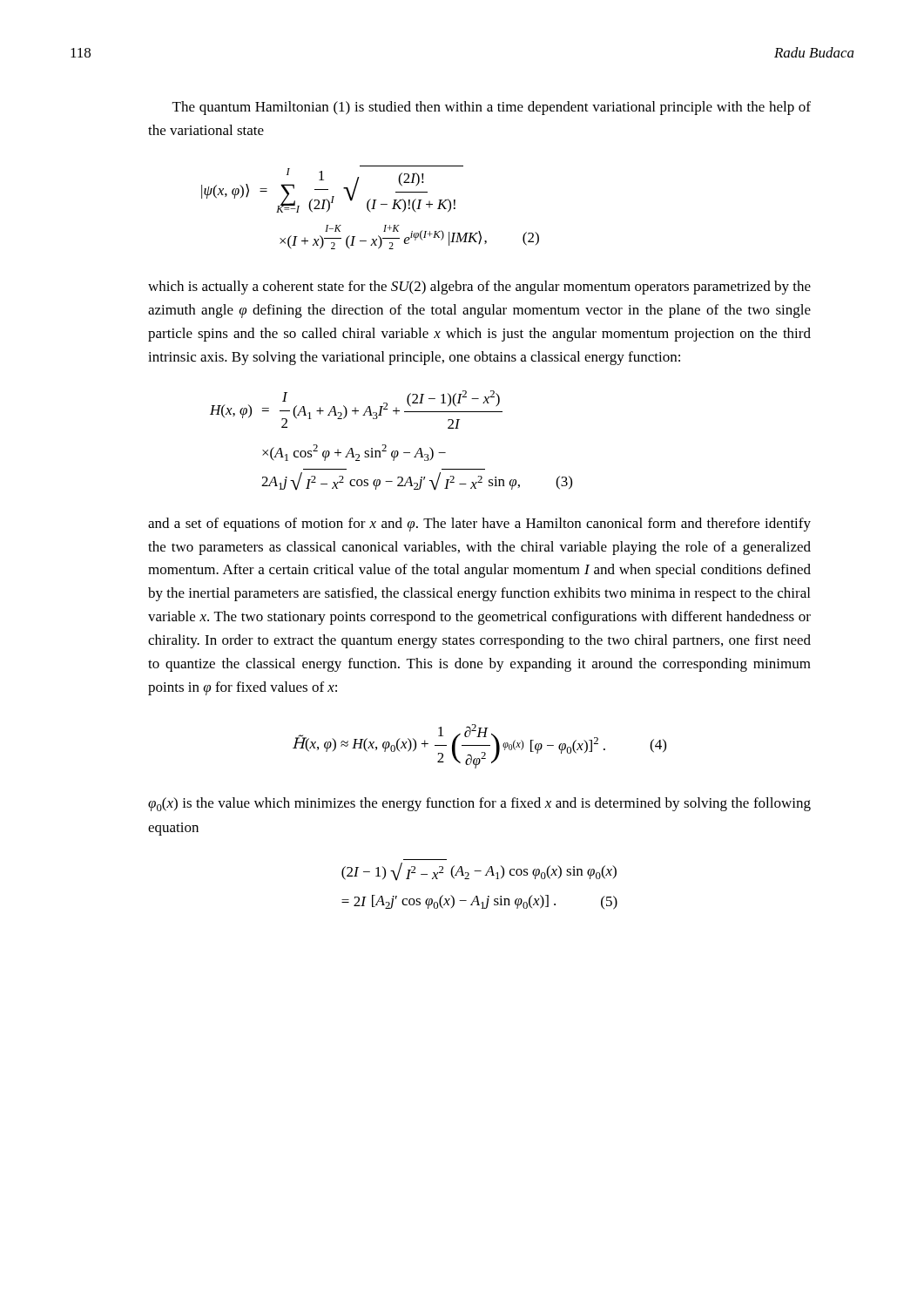
Task: Click on the text starting "φ0(x) is the"
Action: pos(479,815)
